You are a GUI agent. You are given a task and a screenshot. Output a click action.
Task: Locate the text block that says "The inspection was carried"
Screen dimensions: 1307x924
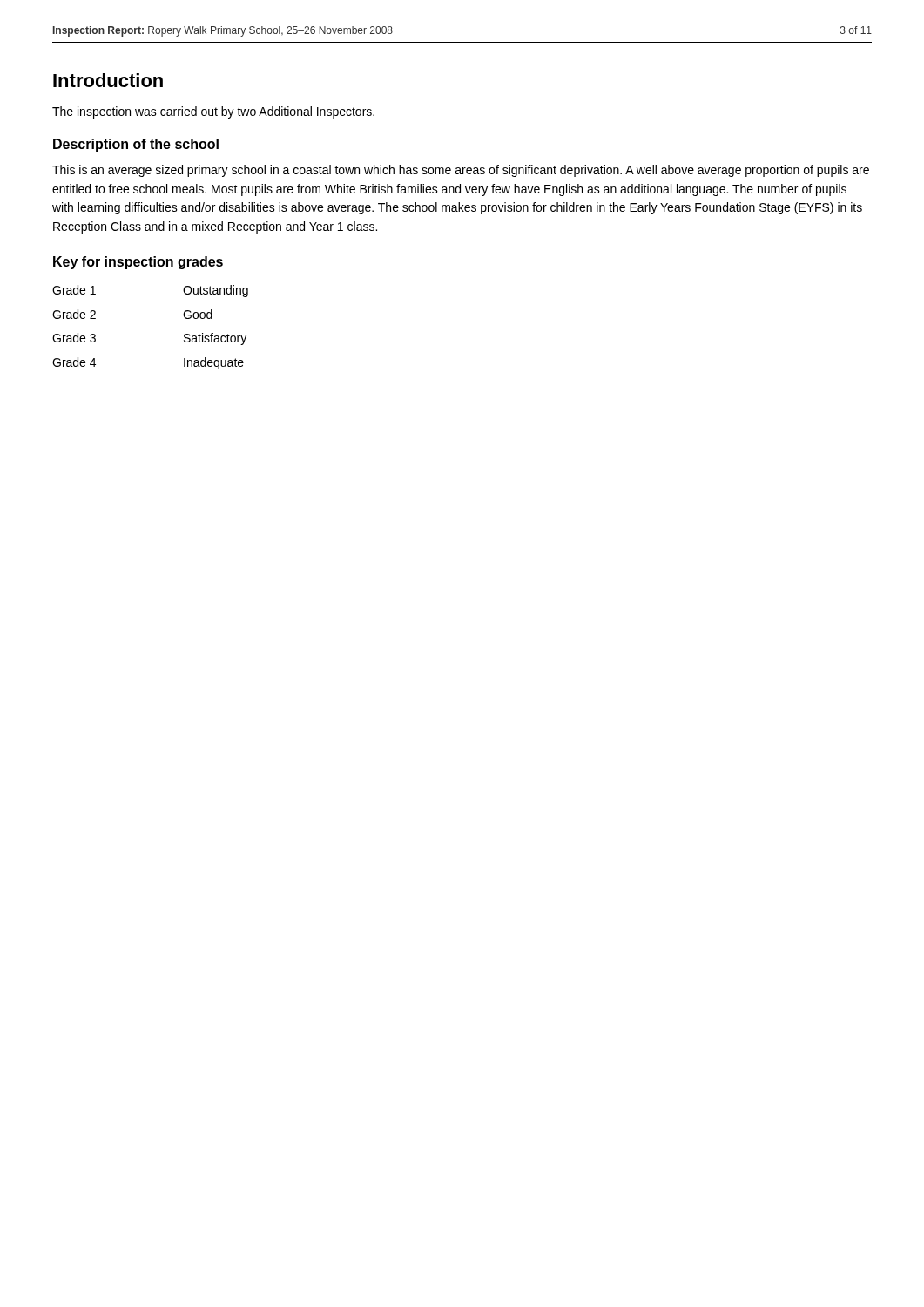pyautogui.click(x=214, y=112)
